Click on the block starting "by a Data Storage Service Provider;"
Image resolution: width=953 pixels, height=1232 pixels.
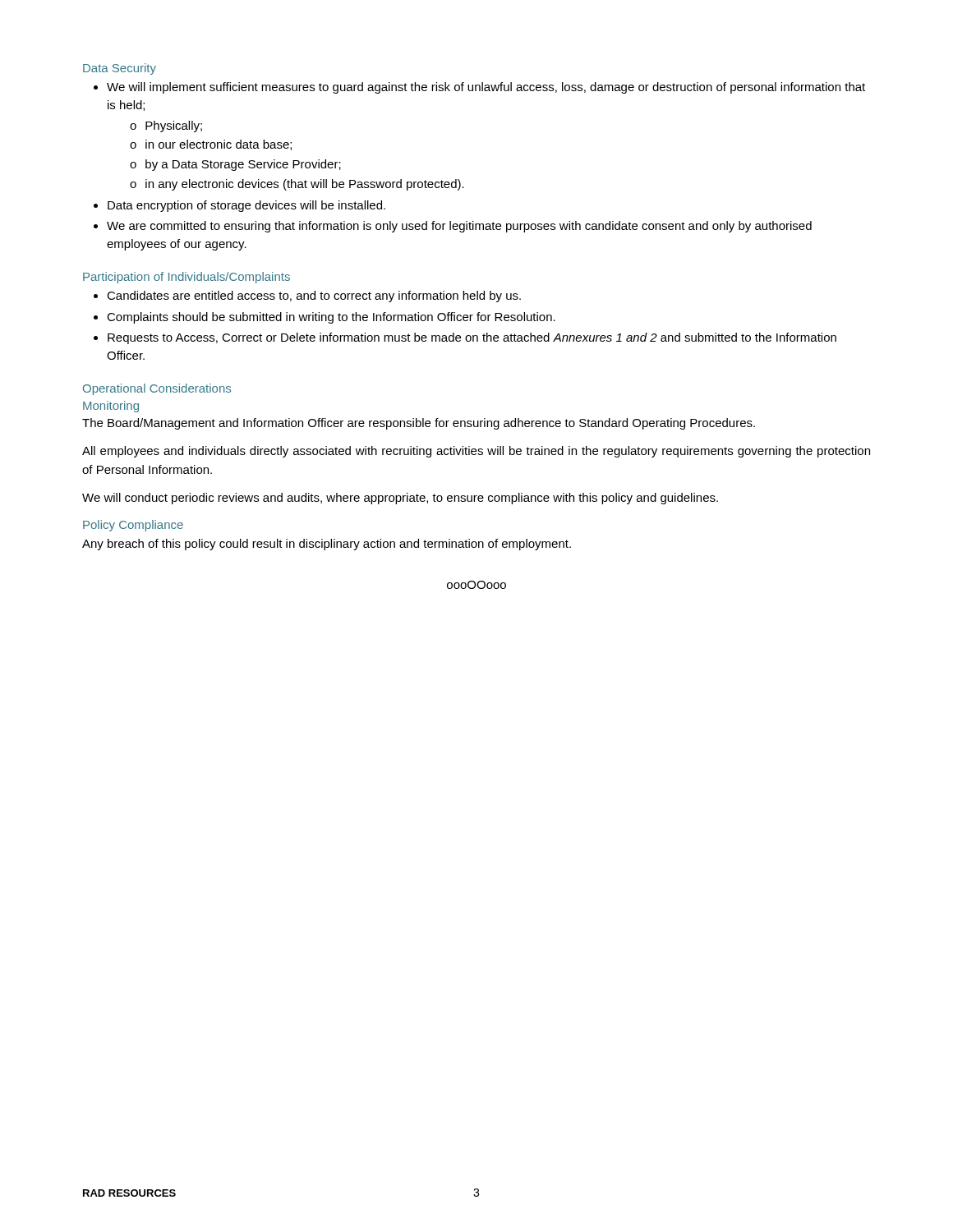[x=235, y=165]
